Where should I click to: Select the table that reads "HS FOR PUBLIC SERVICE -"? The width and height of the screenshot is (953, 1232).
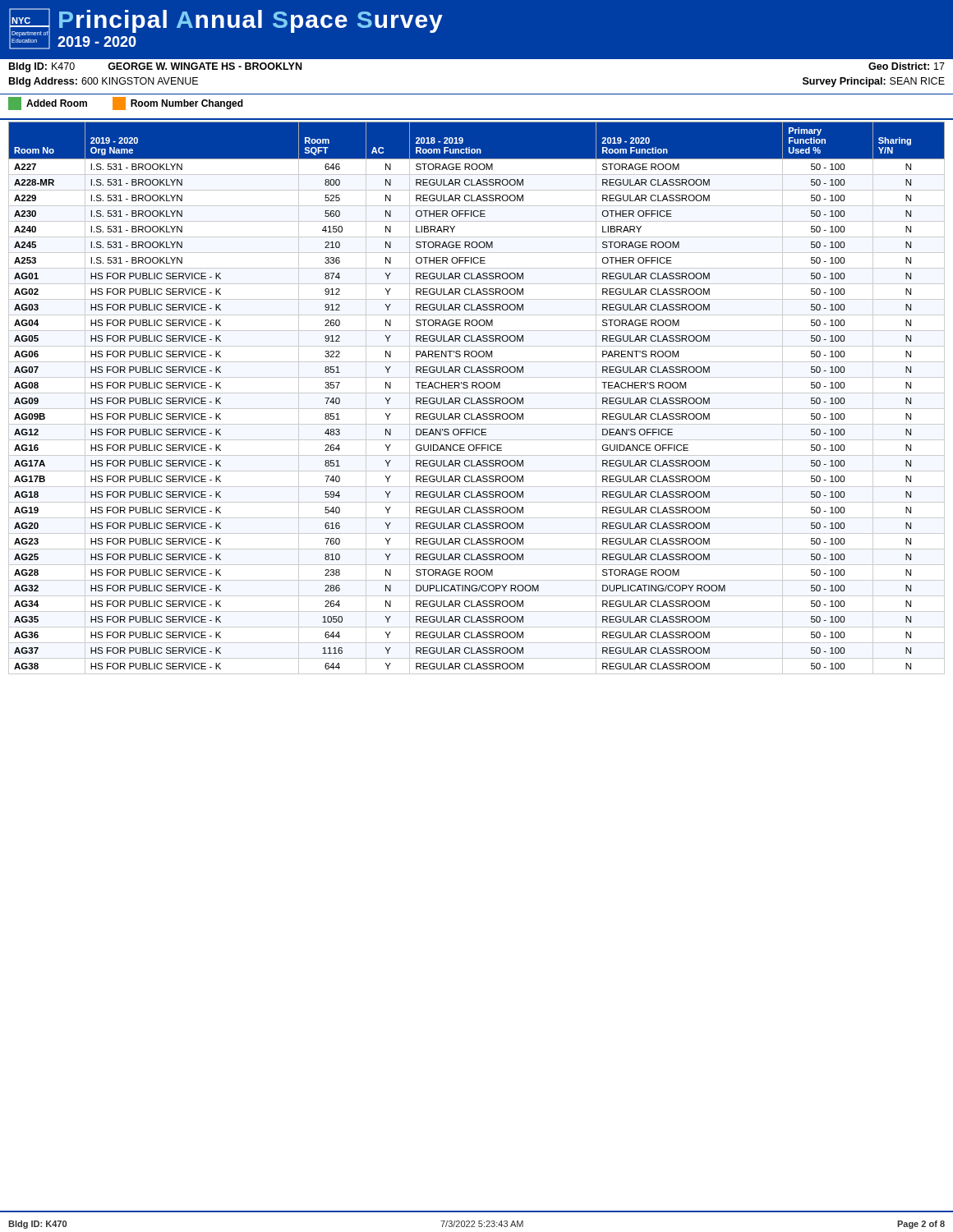[x=476, y=398]
